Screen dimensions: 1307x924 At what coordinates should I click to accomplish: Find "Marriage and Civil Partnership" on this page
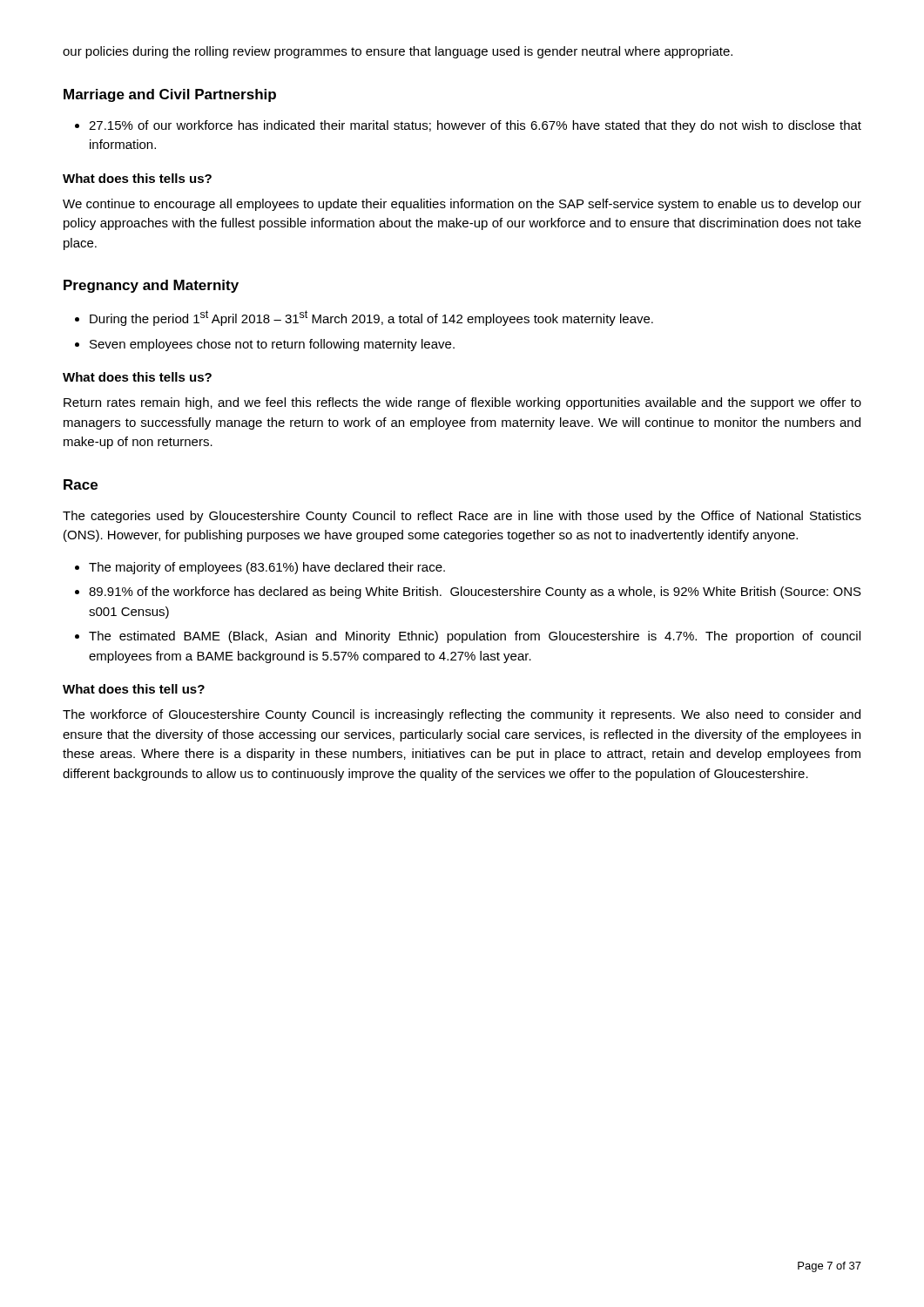[x=170, y=94]
